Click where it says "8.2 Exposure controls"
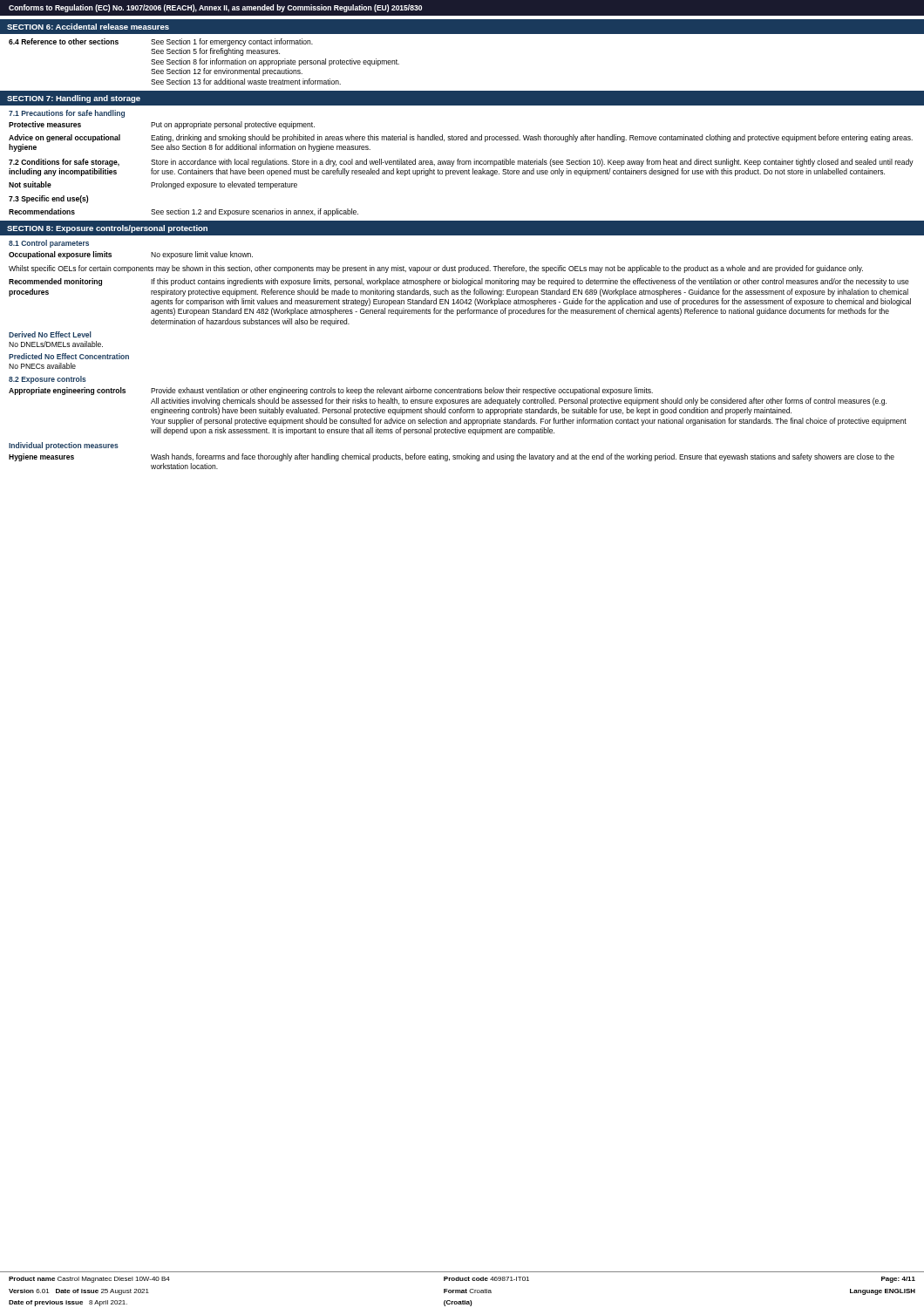924x1308 pixels. 47,380
